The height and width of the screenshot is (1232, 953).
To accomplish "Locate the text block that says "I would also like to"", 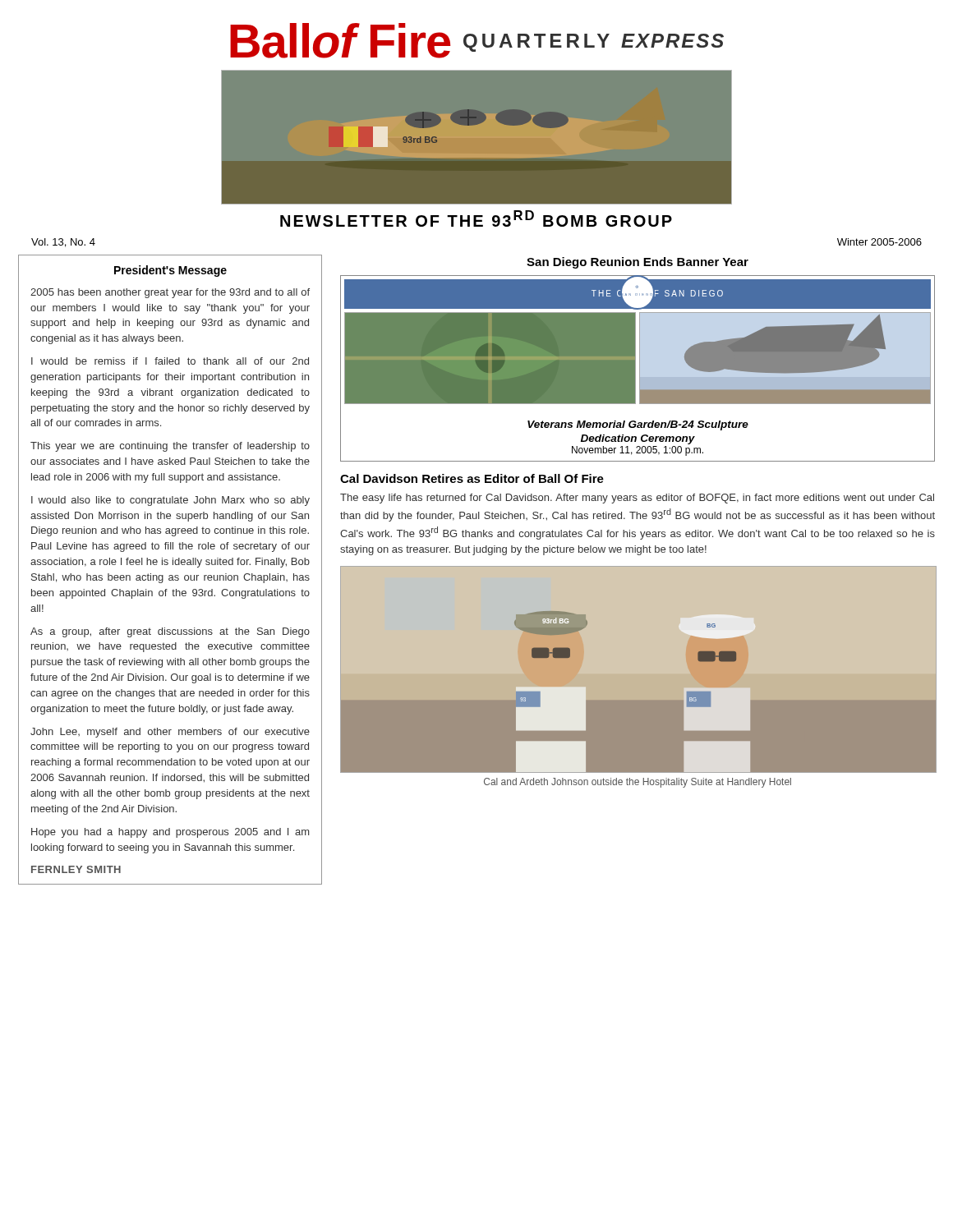I will [x=170, y=555].
